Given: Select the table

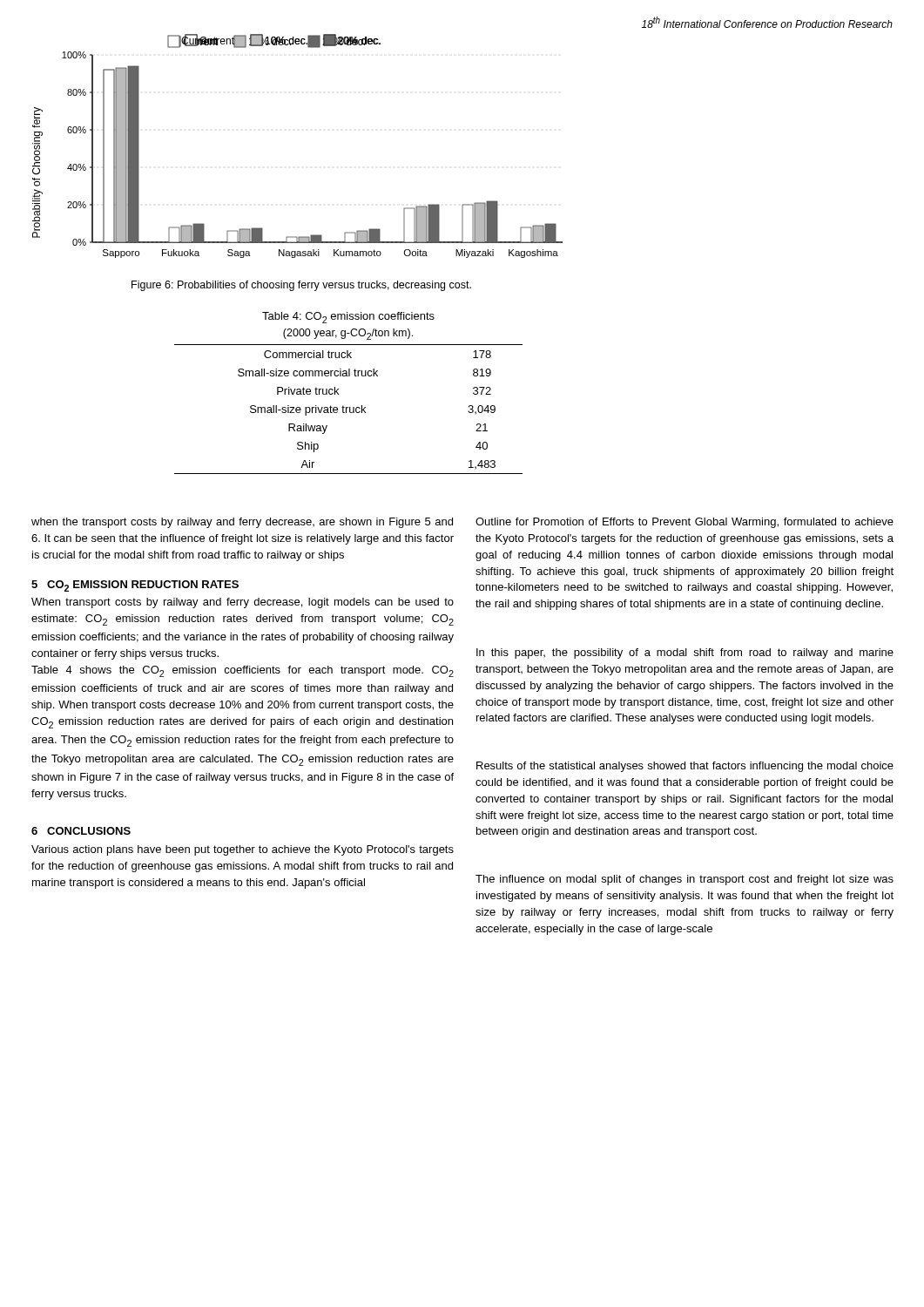Looking at the screenshot, I should (348, 392).
